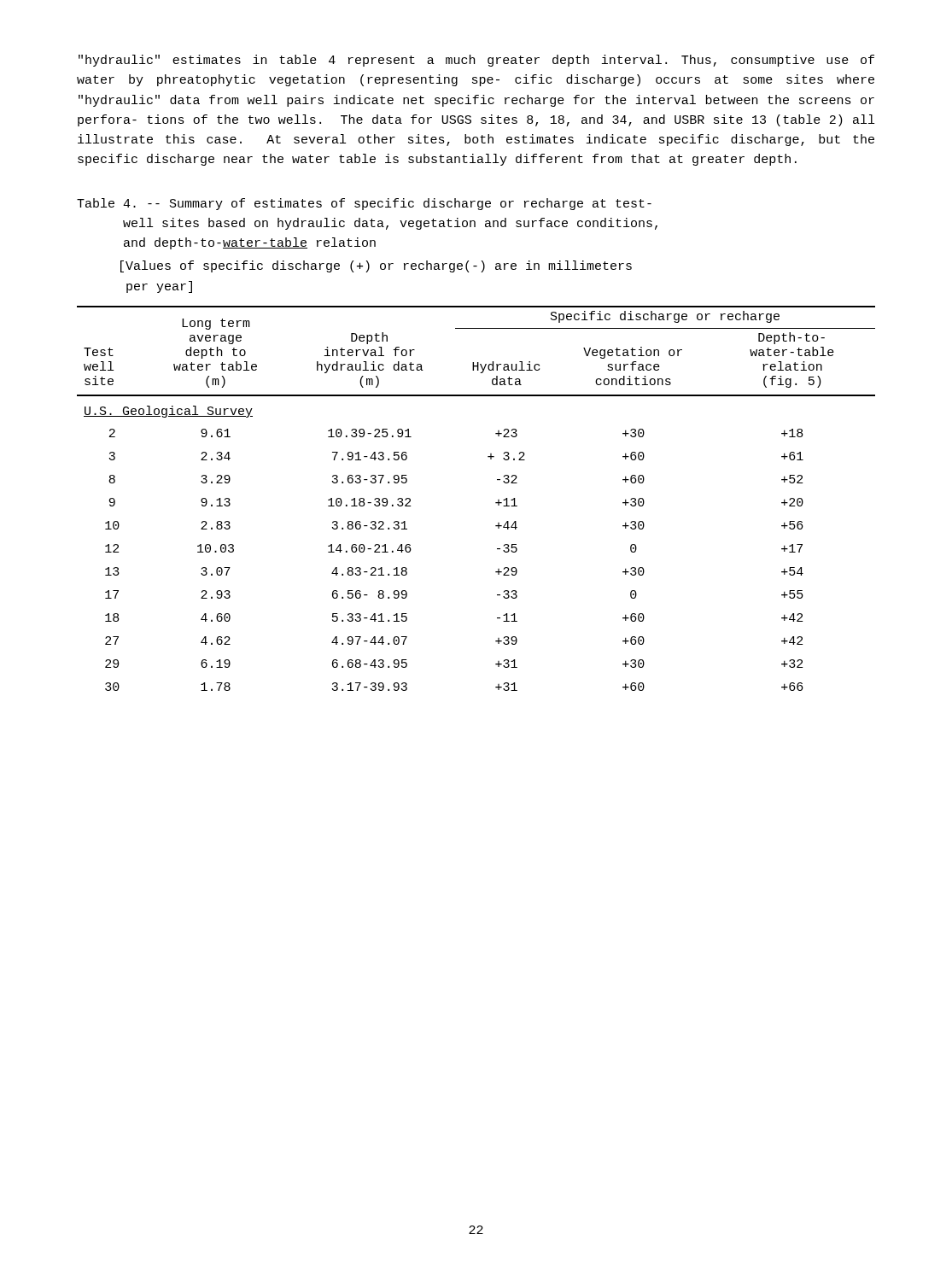
Task: Where is the passage that starts ""hydraulic" estimates in table 4 represent"?
Action: (x=476, y=111)
